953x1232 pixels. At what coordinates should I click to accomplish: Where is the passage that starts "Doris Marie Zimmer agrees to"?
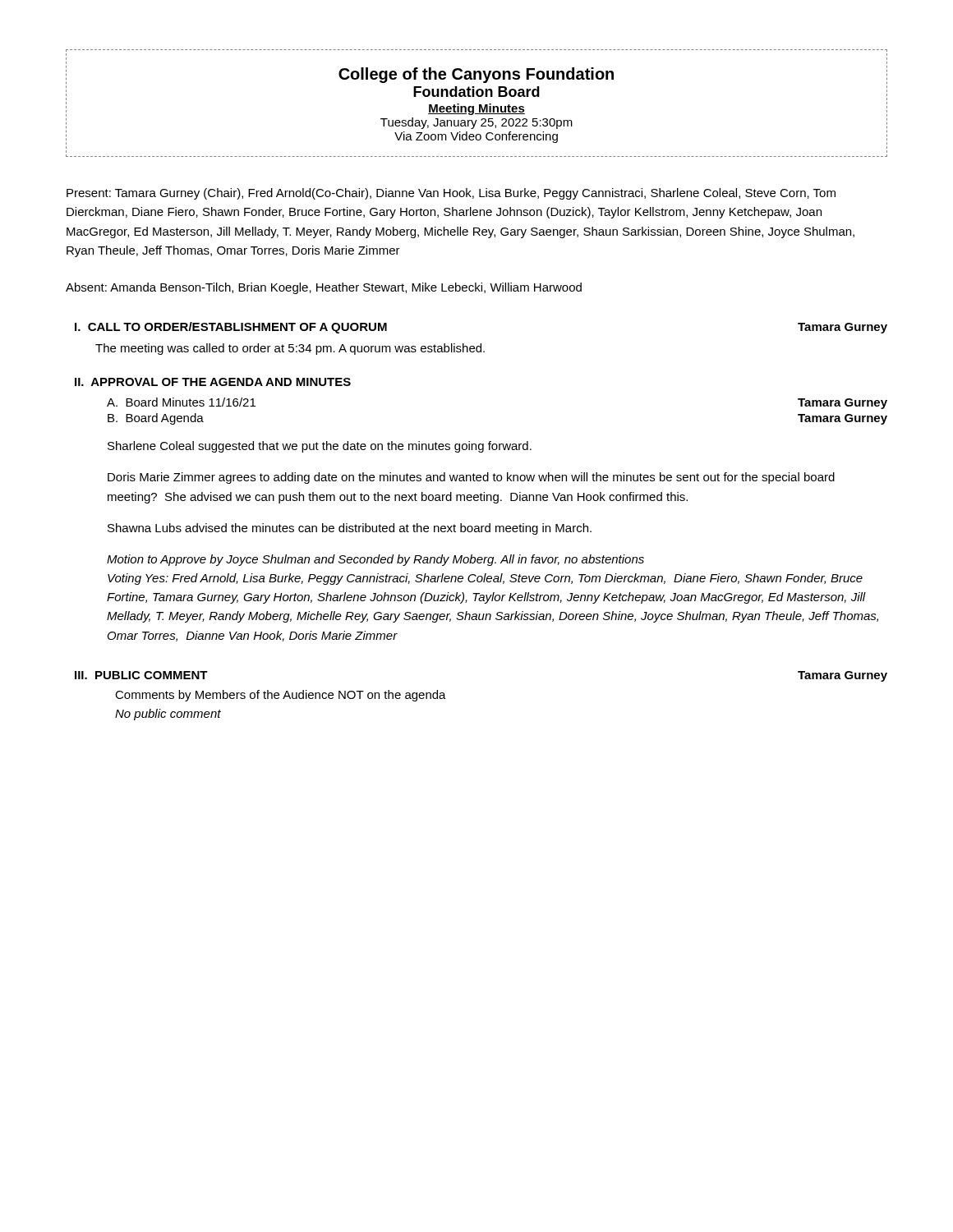(471, 486)
